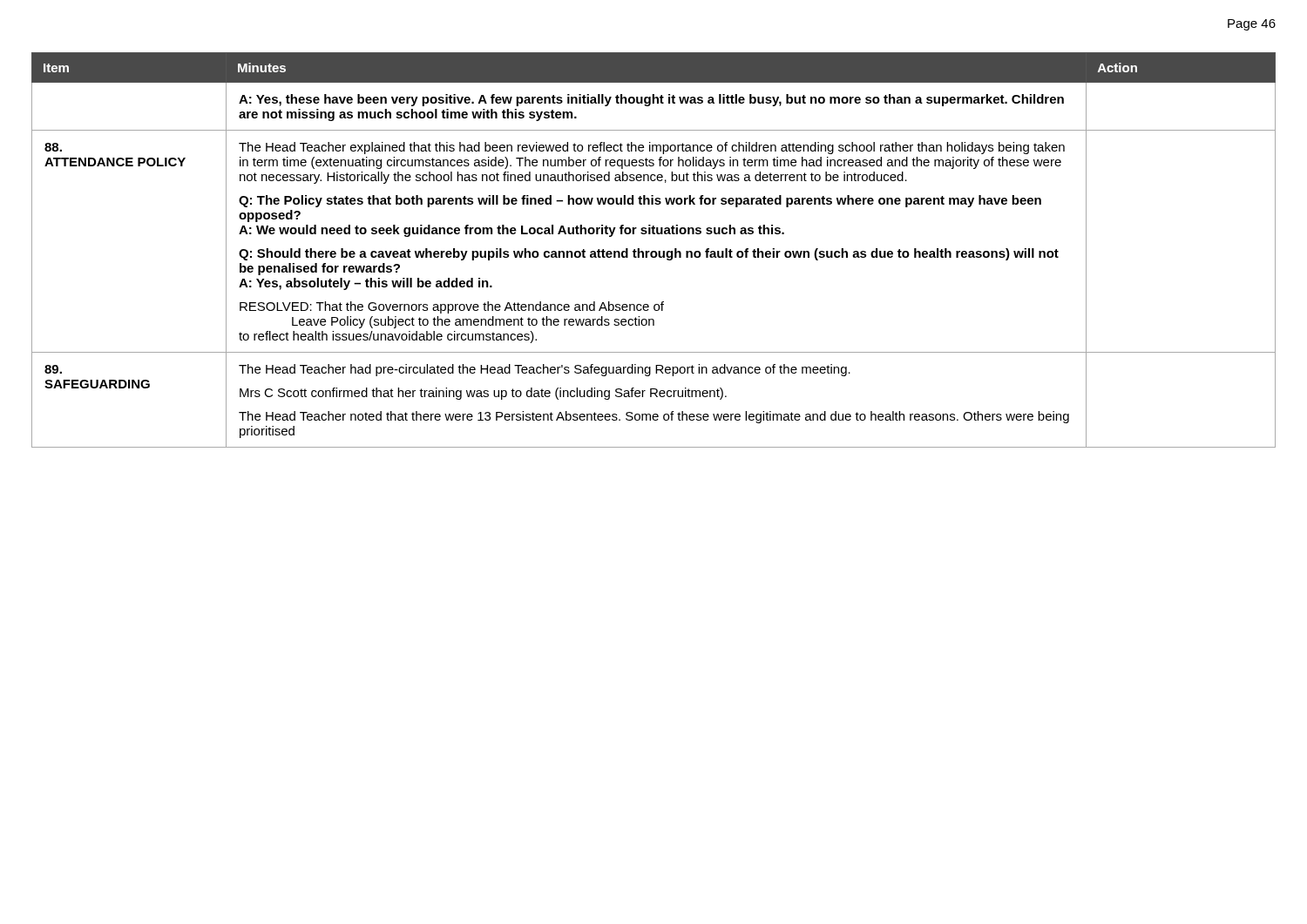Select the table that reads "89. SAFEGUARDING"
This screenshot has height=924, width=1307.
click(x=654, y=250)
